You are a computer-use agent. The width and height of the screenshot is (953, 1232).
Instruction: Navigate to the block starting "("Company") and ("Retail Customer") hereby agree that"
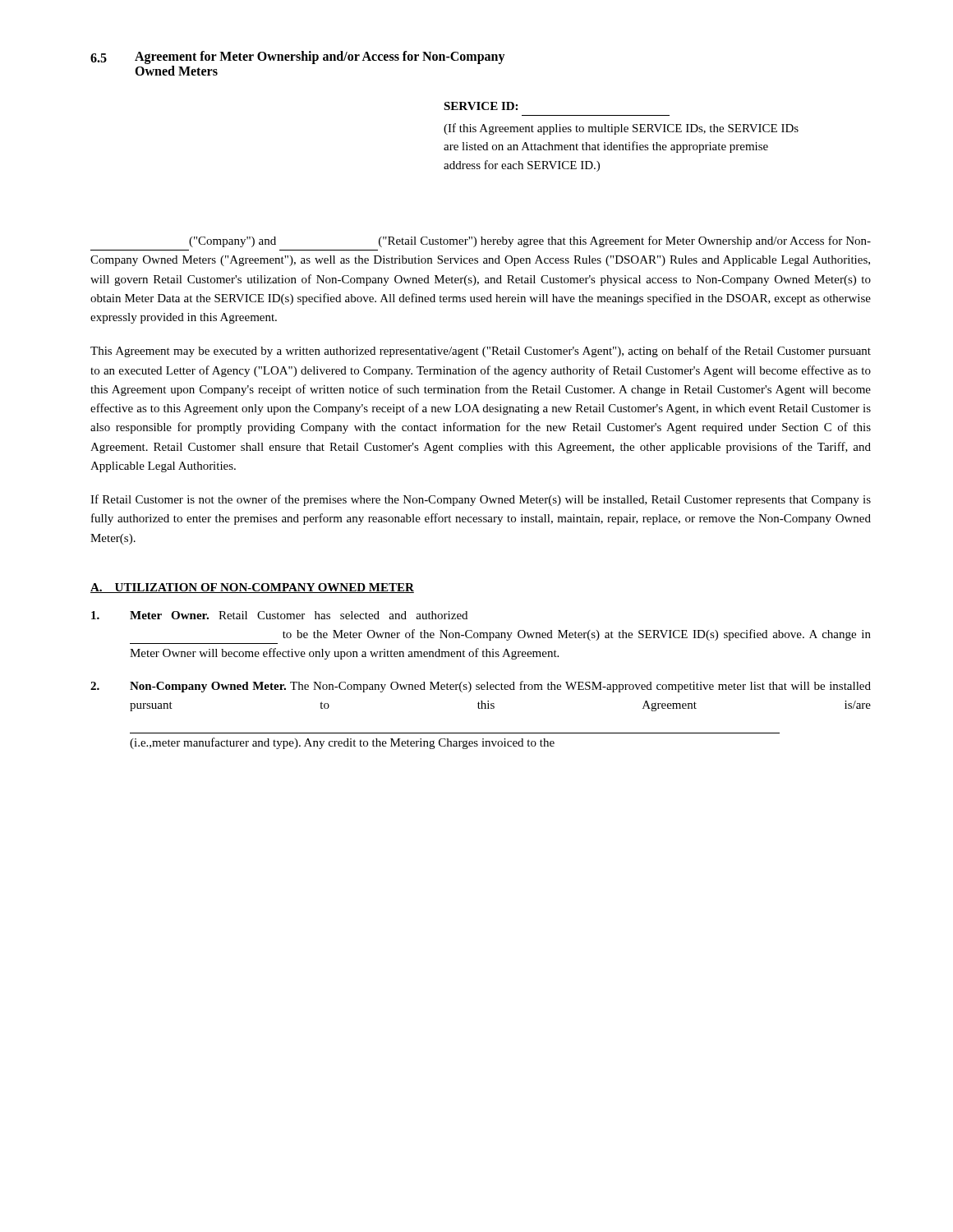[x=481, y=279]
